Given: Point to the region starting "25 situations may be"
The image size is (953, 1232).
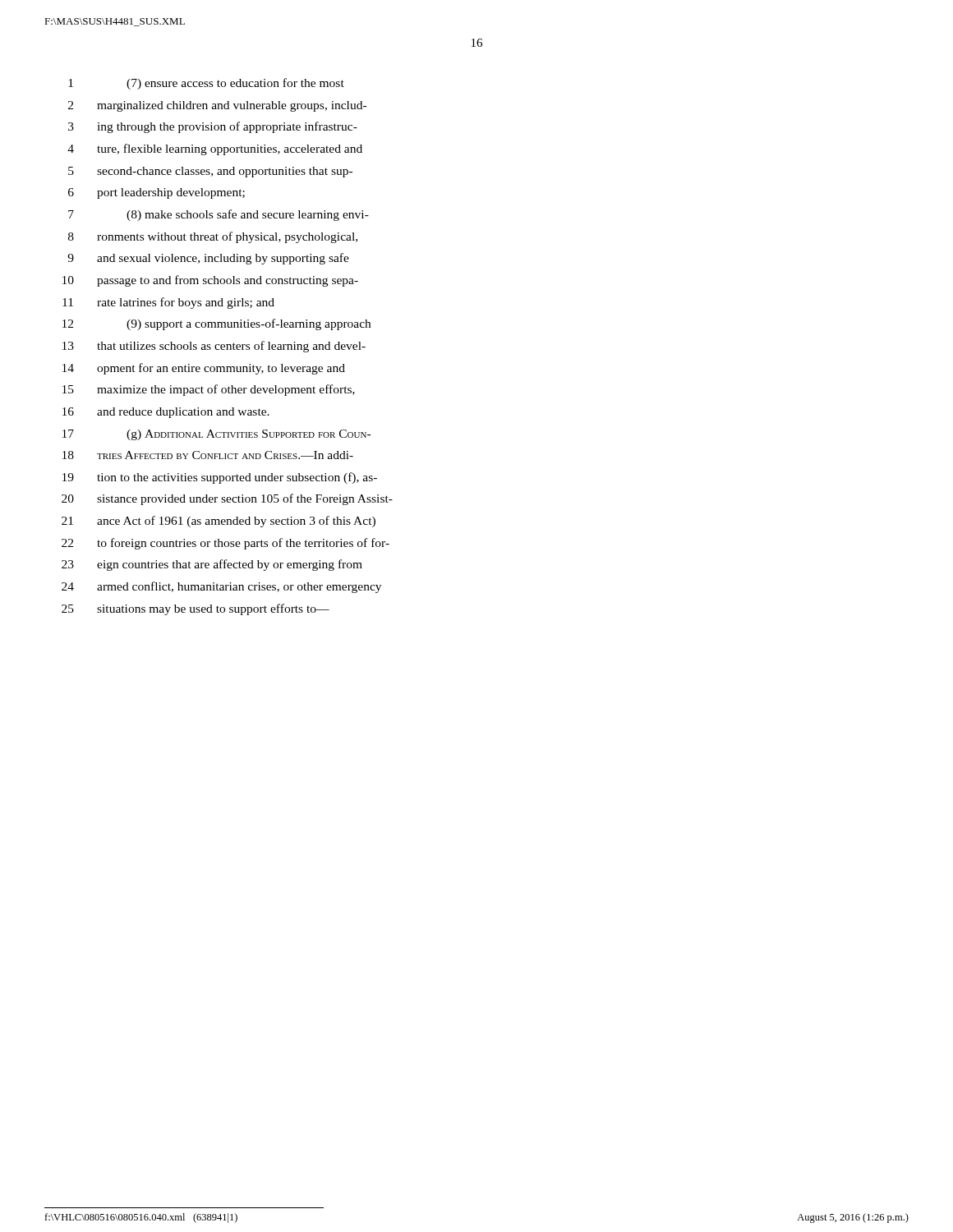Looking at the screenshot, I should point(196,609).
